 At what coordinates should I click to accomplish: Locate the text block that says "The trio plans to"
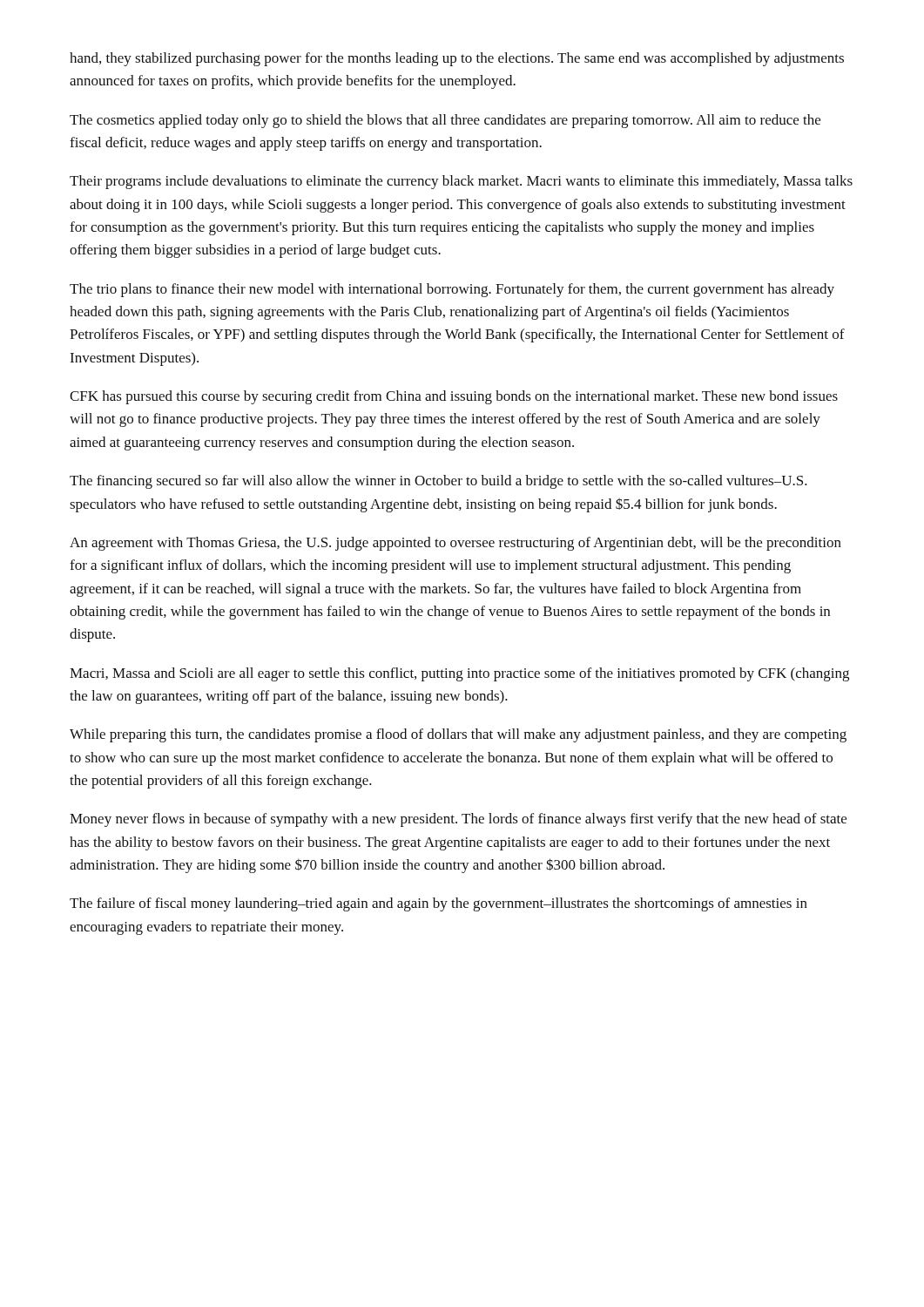click(x=457, y=323)
